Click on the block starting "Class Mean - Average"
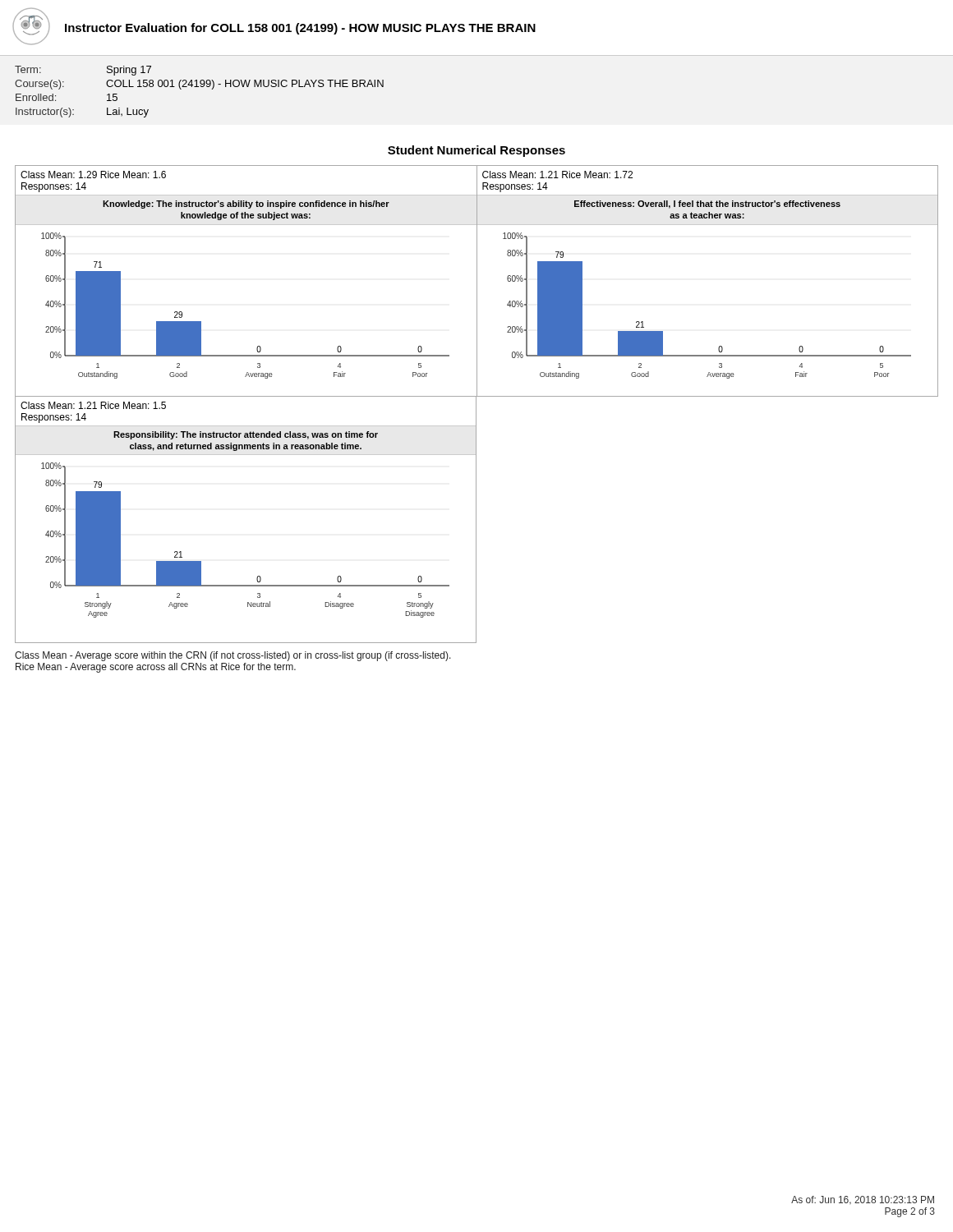The width and height of the screenshot is (953, 1232). (233, 661)
